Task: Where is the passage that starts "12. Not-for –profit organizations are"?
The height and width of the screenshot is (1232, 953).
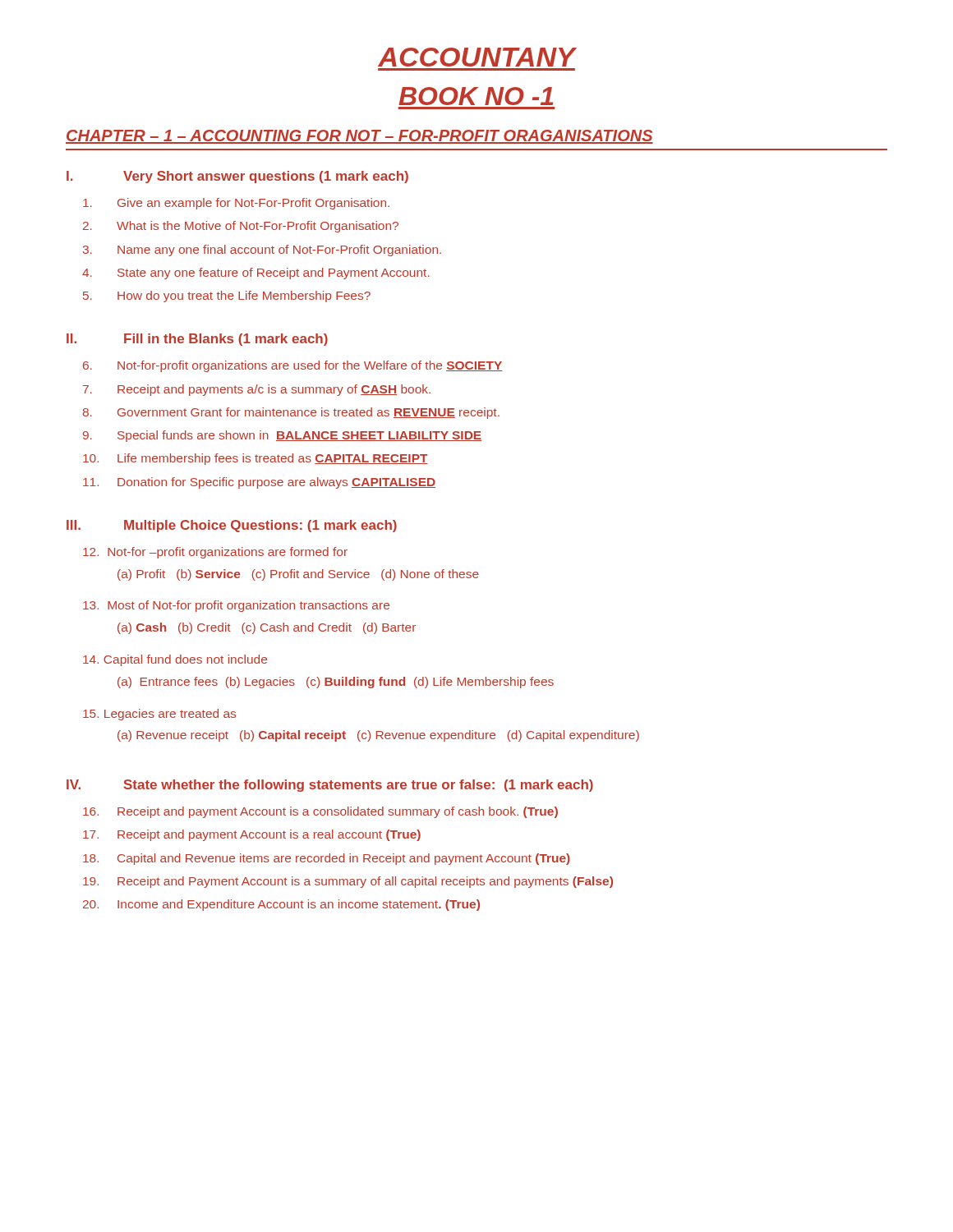Action: click(x=476, y=563)
